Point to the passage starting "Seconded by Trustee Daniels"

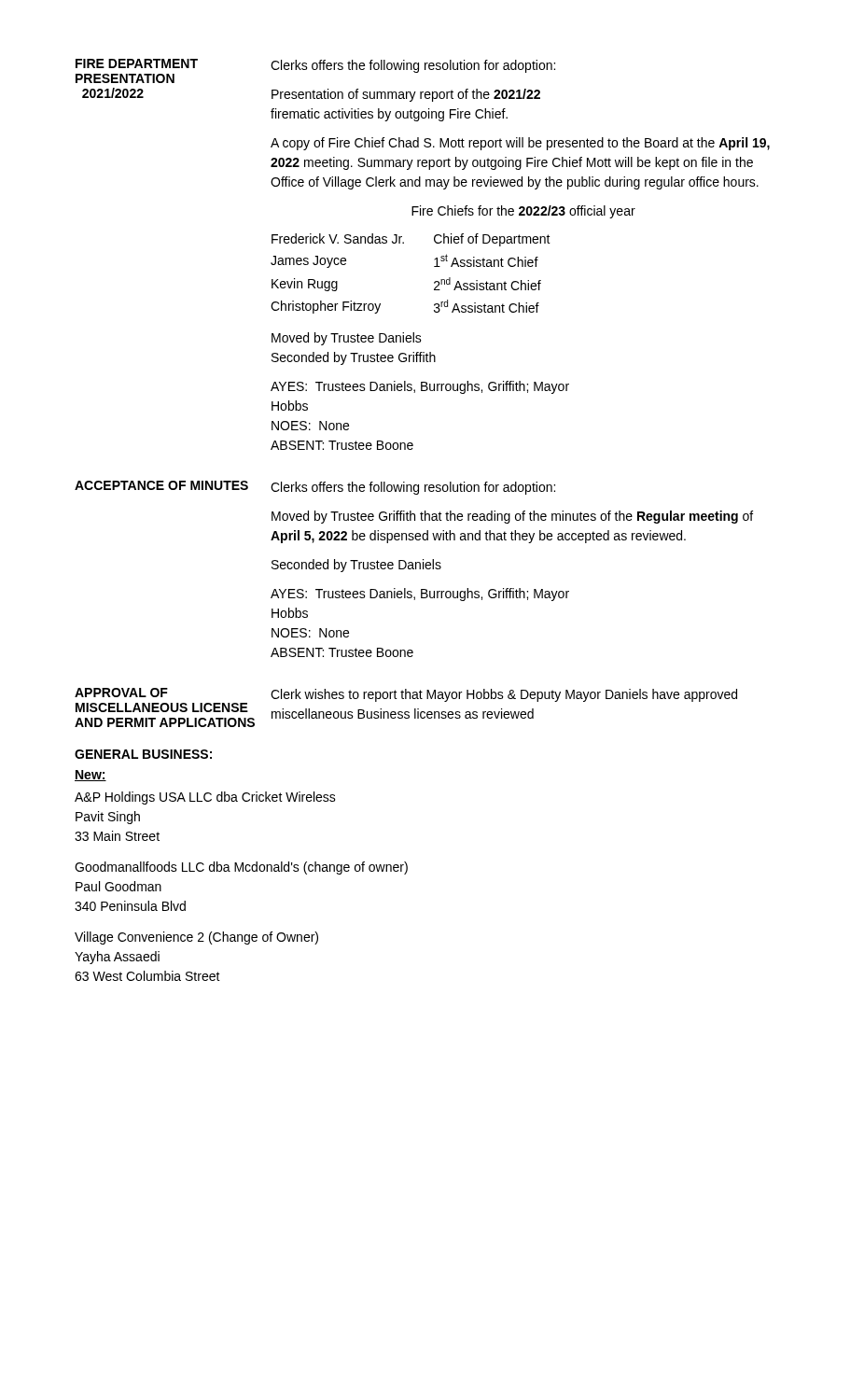coord(356,566)
